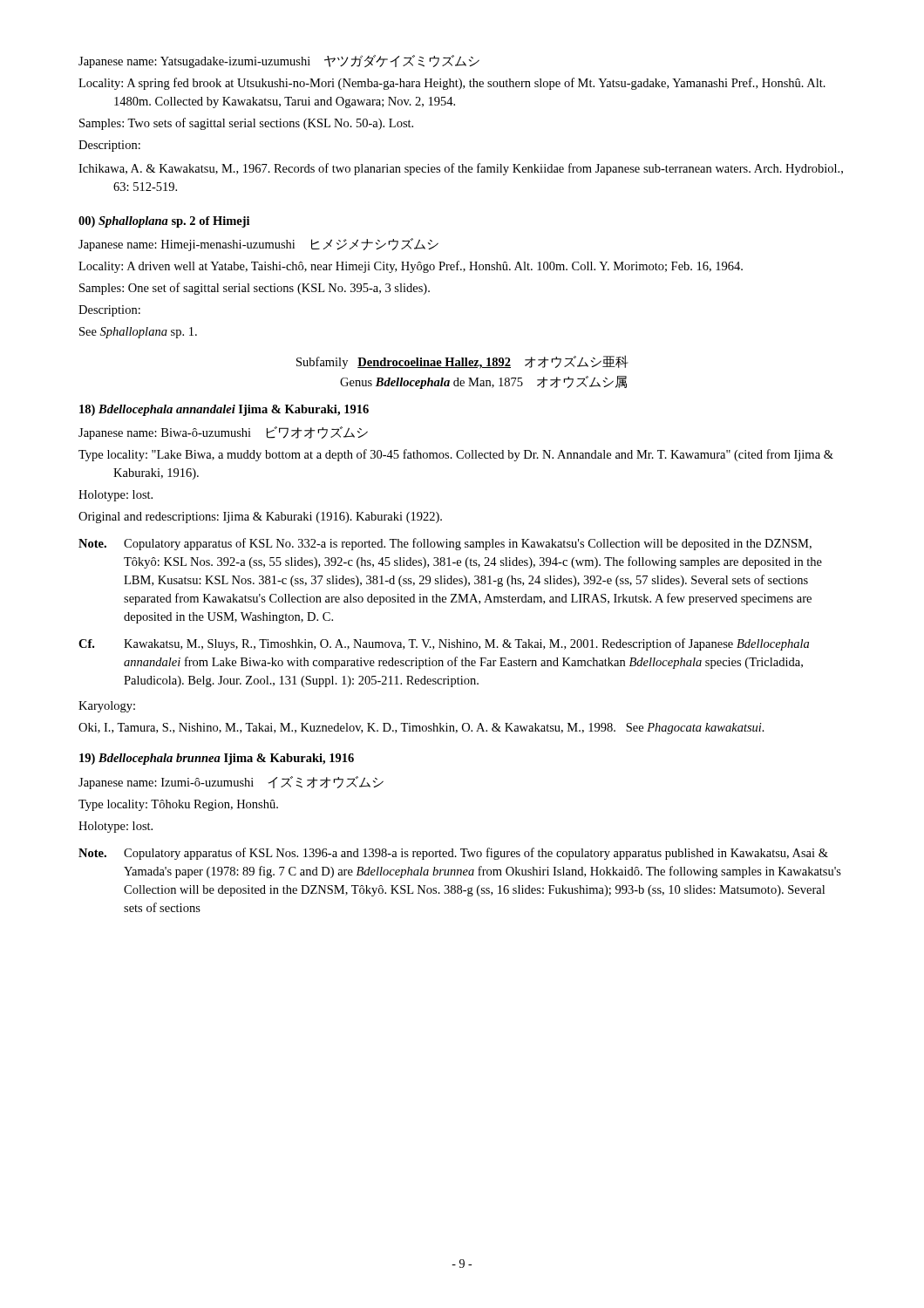The width and height of the screenshot is (924, 1308).
Task: Locate the text starting "Japanese name: Himeji‑menashi‑uzumushi ヒメジメナシウズムシ"
Action: click(x=258, y=245)
